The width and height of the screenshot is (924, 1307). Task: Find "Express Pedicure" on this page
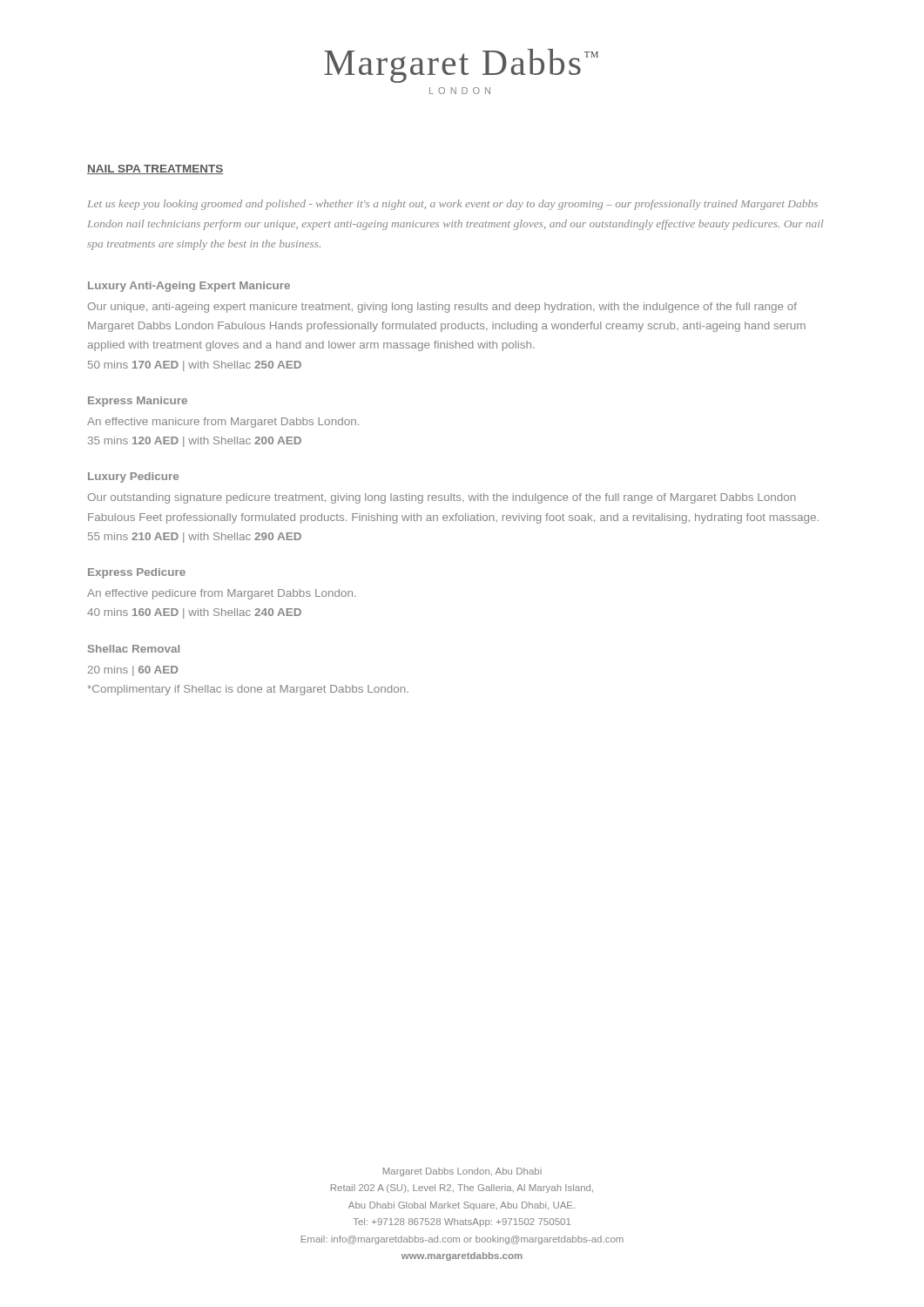136,572
